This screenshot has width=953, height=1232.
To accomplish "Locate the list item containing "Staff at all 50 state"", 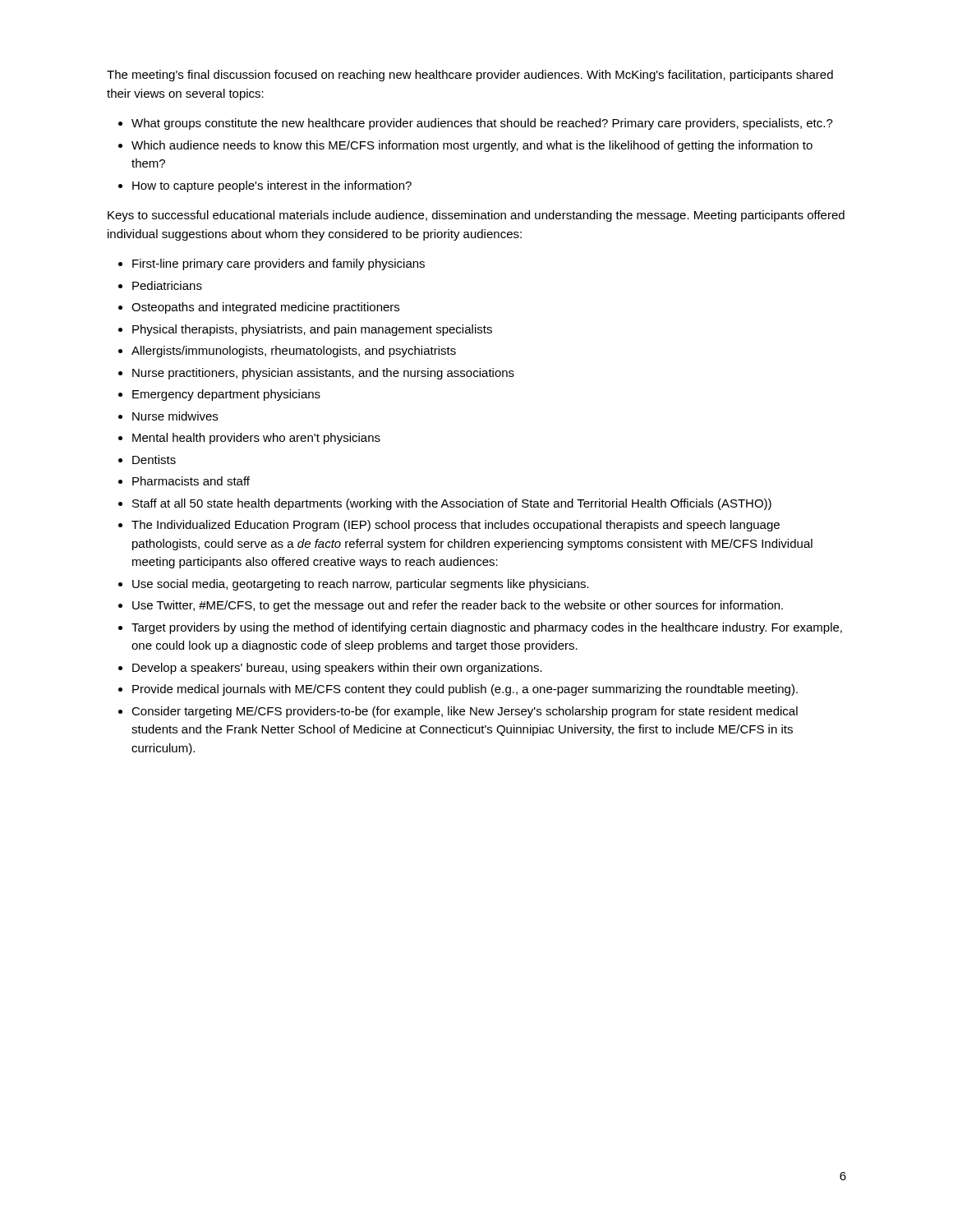I will [452, 503].
